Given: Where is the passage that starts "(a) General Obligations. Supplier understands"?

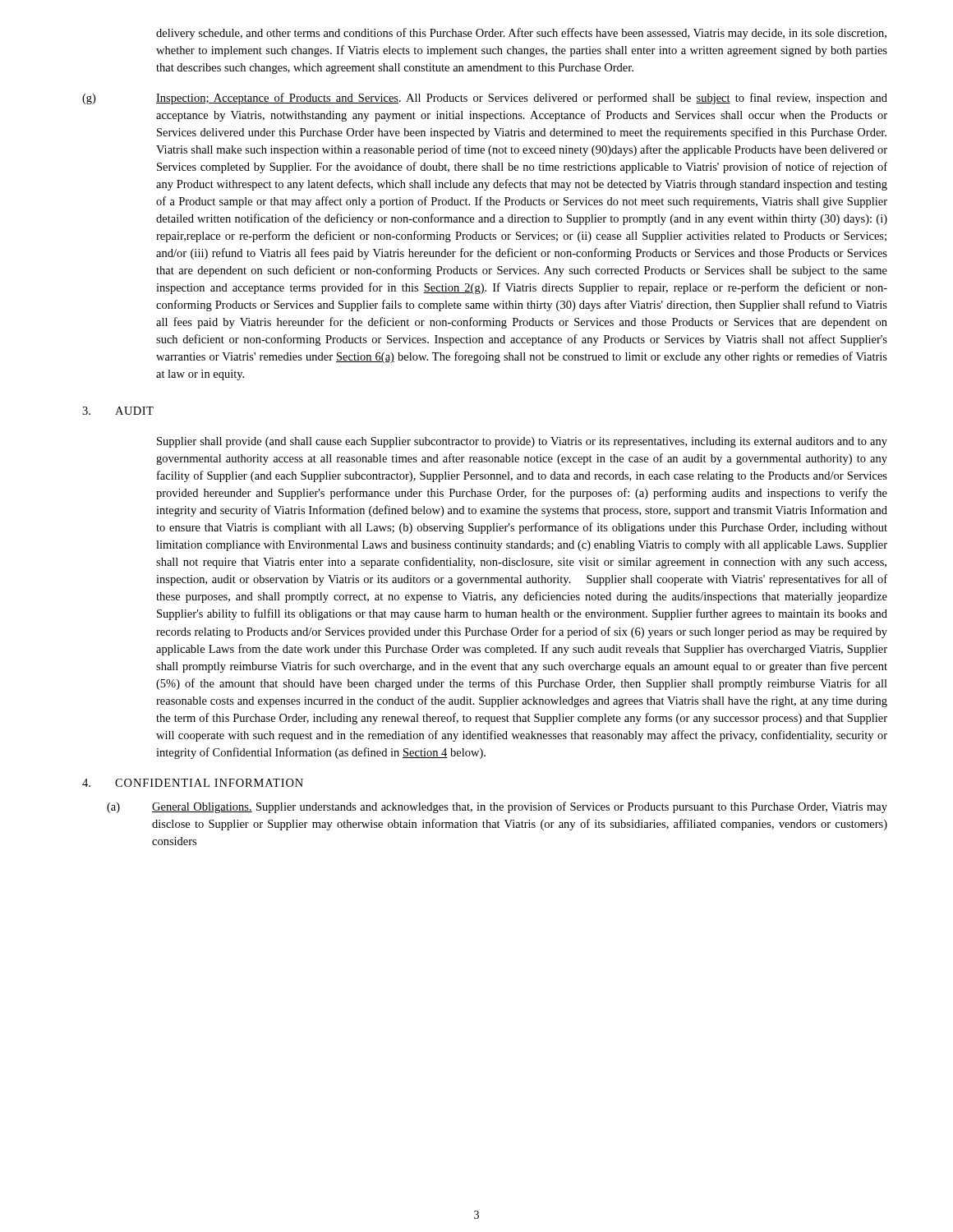Looking at the screenshot, I should (x=497, y=824).
